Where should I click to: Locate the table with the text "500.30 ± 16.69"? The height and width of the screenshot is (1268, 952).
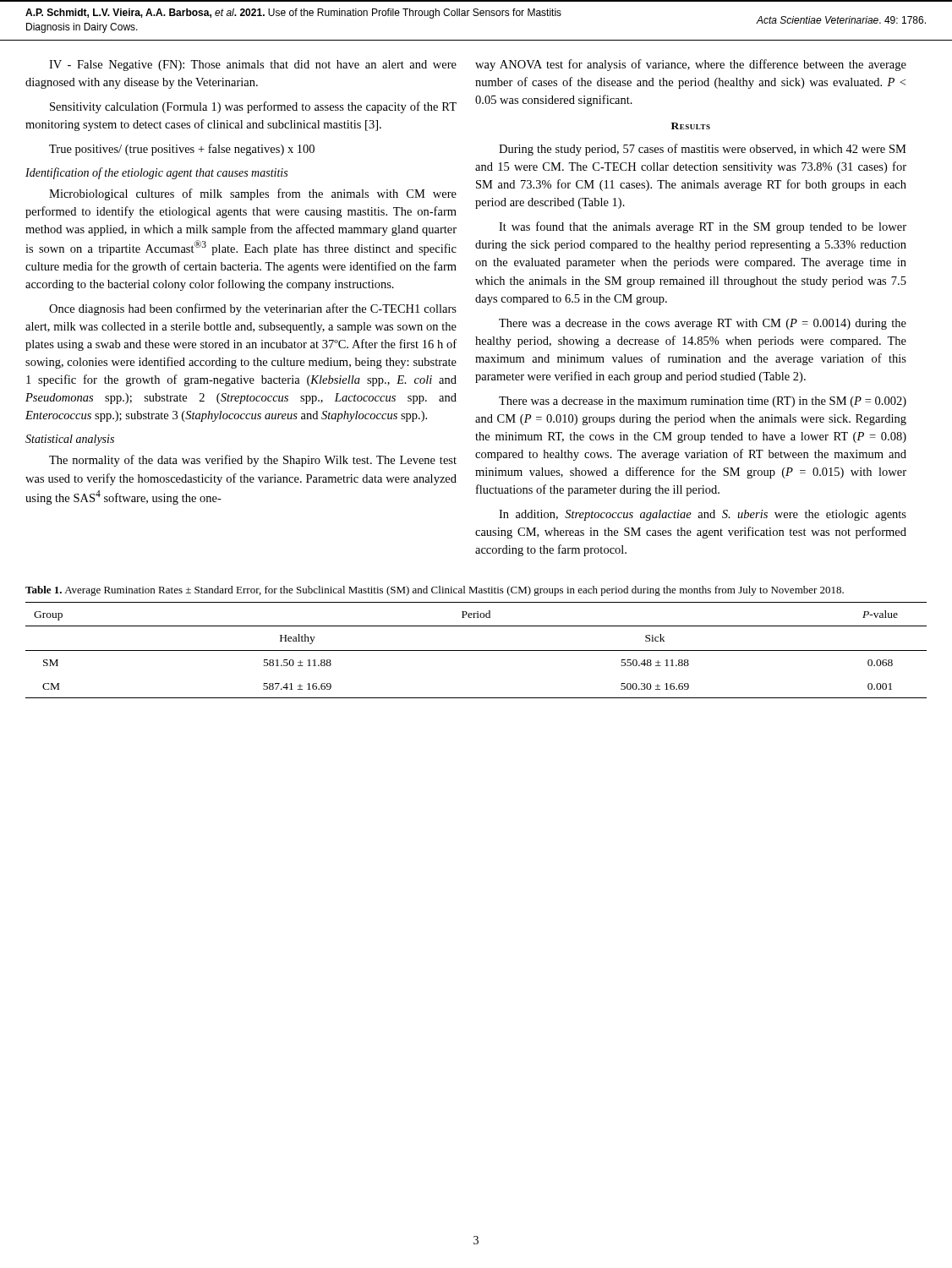(x=476, y=650)
